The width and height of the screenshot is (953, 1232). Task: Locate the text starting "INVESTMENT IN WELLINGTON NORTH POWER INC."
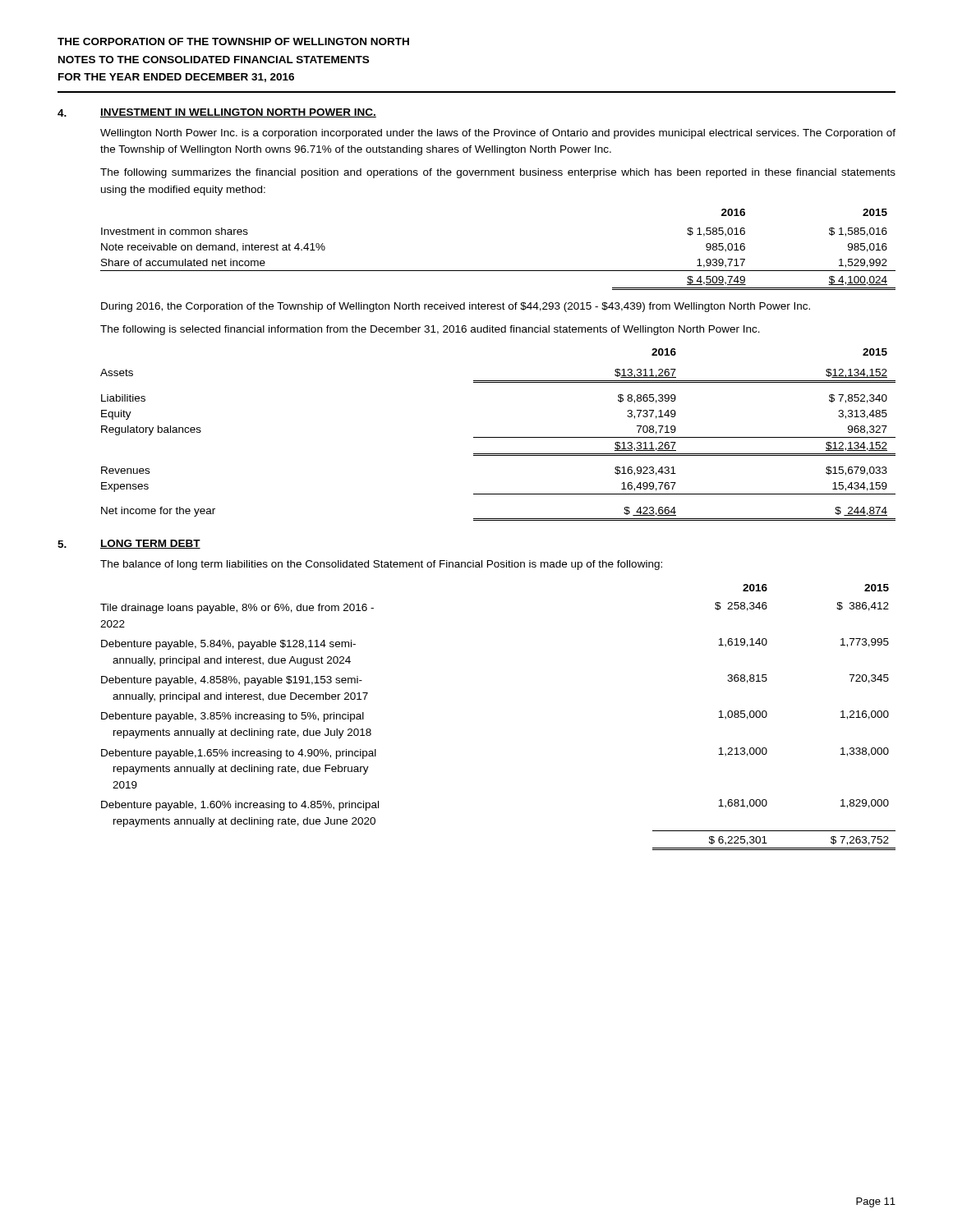(x=238, y=112)
